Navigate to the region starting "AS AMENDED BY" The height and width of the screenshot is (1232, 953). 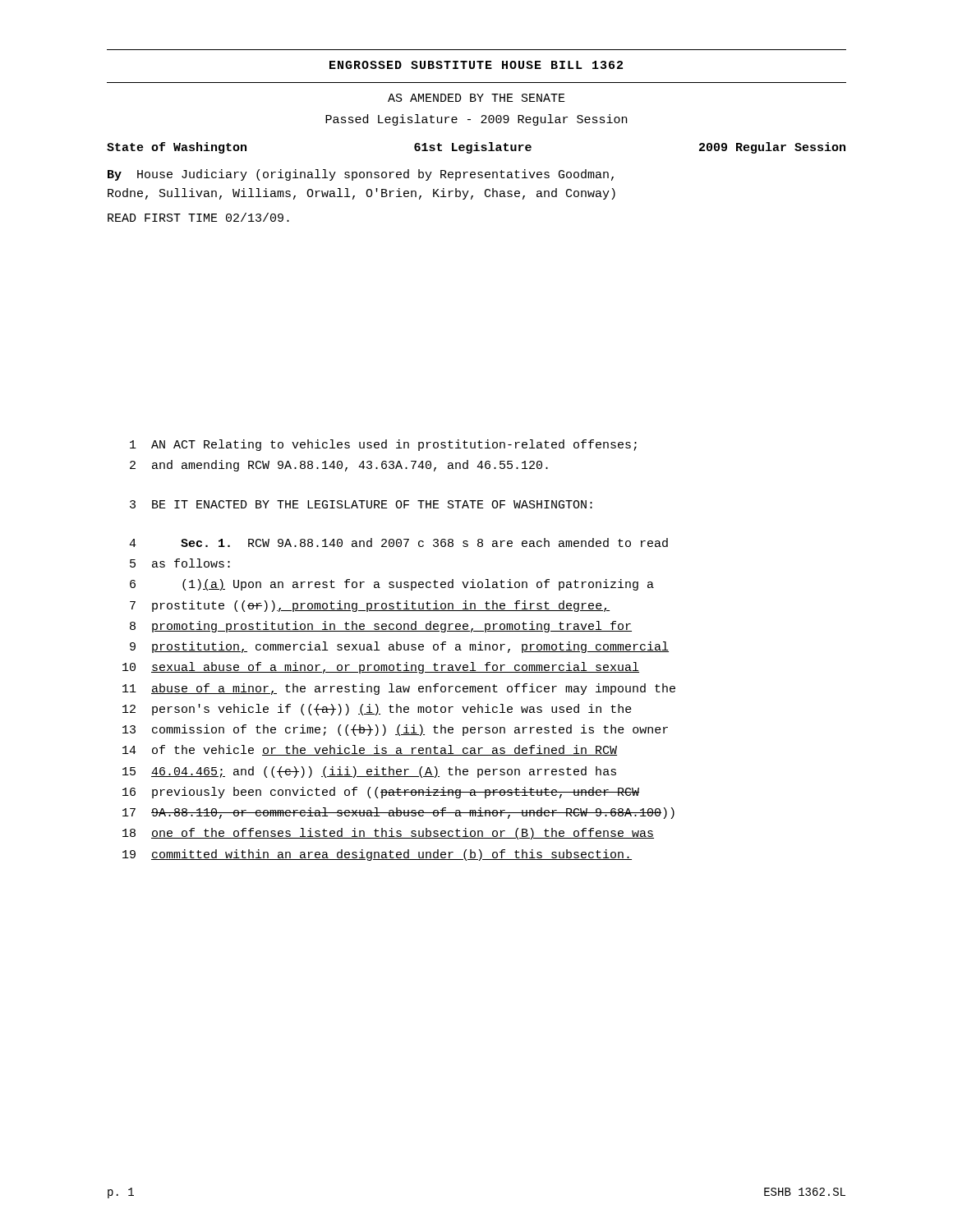[476, 99]
